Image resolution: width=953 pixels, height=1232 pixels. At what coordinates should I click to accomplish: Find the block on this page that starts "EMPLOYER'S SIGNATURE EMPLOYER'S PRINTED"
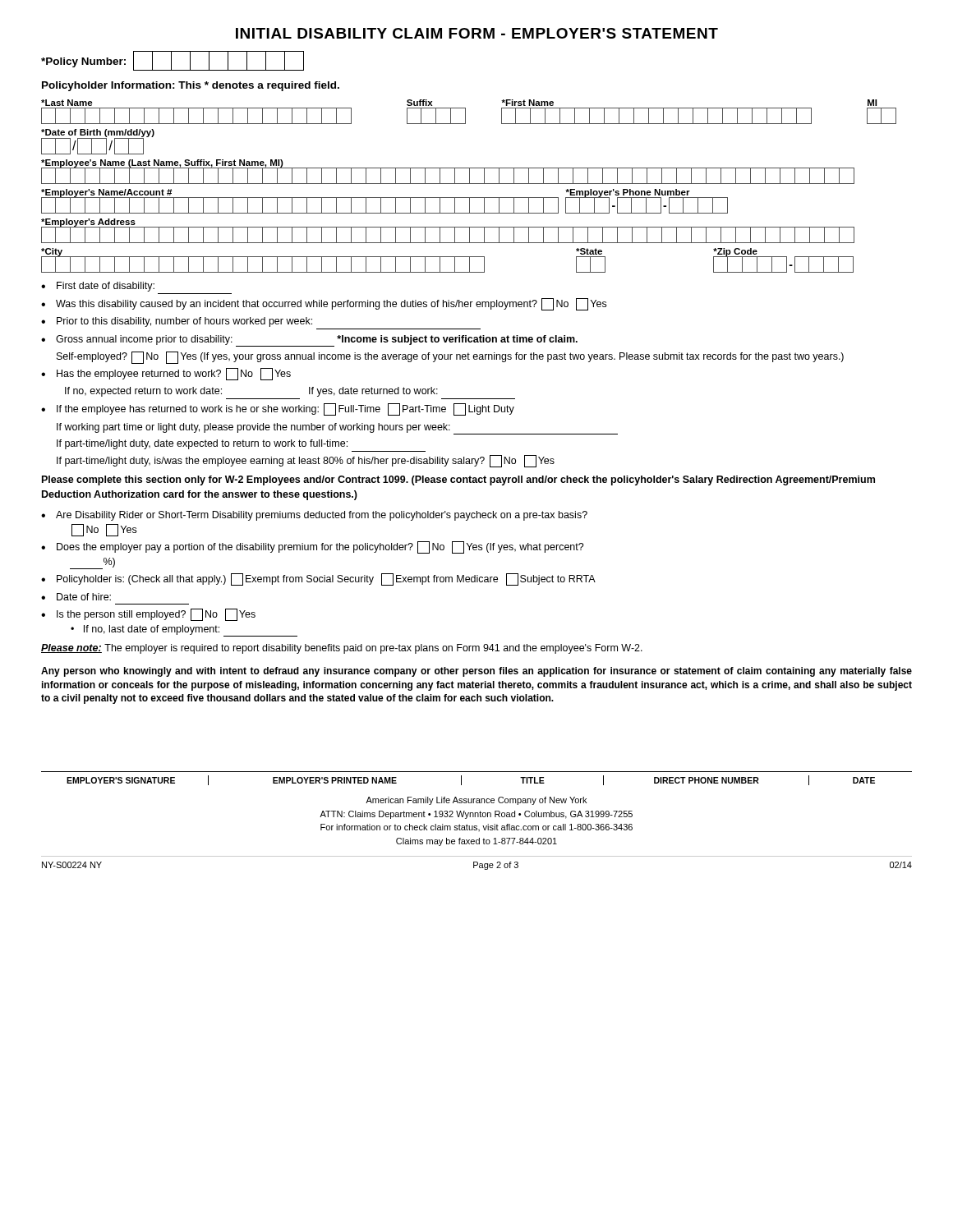[x=476, y=780]
